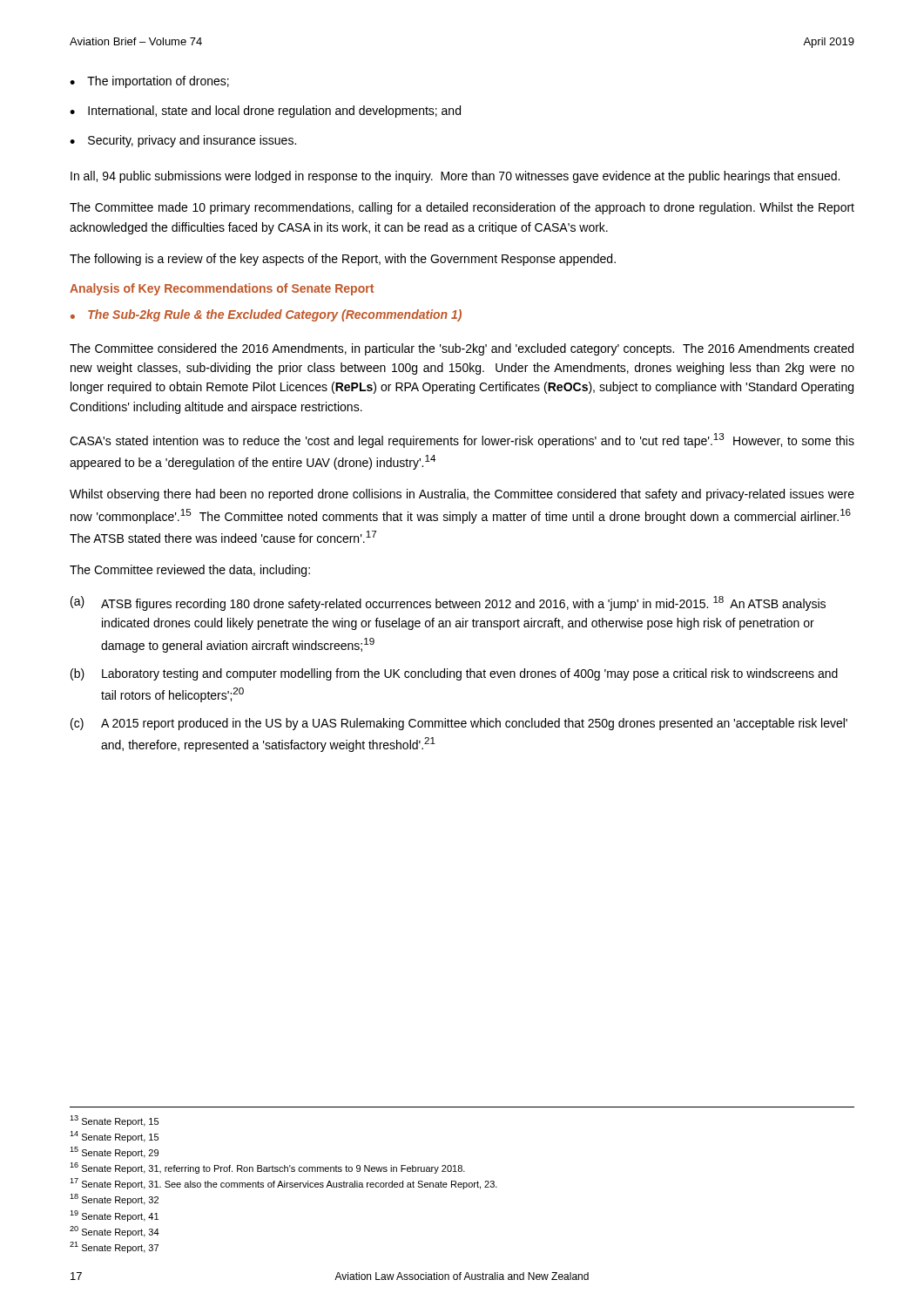The width and height of the screenshot is (924, 1307).
Task: Locate the block of text that opens with "13 Senate Report, 15 14 Senate"
Action: point(462,1184)
